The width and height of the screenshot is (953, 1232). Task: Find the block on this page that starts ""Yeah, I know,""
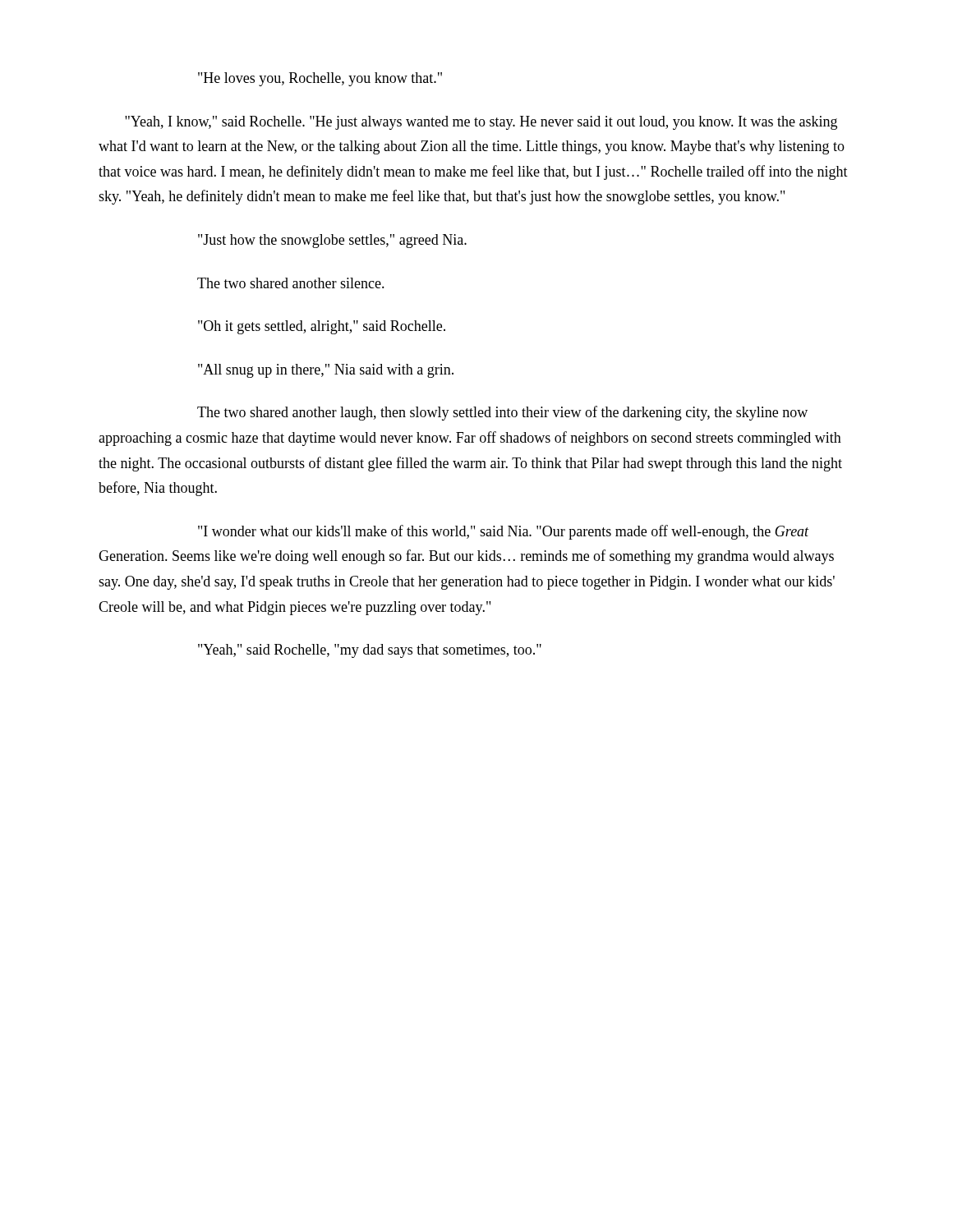(x=476, y=159)
